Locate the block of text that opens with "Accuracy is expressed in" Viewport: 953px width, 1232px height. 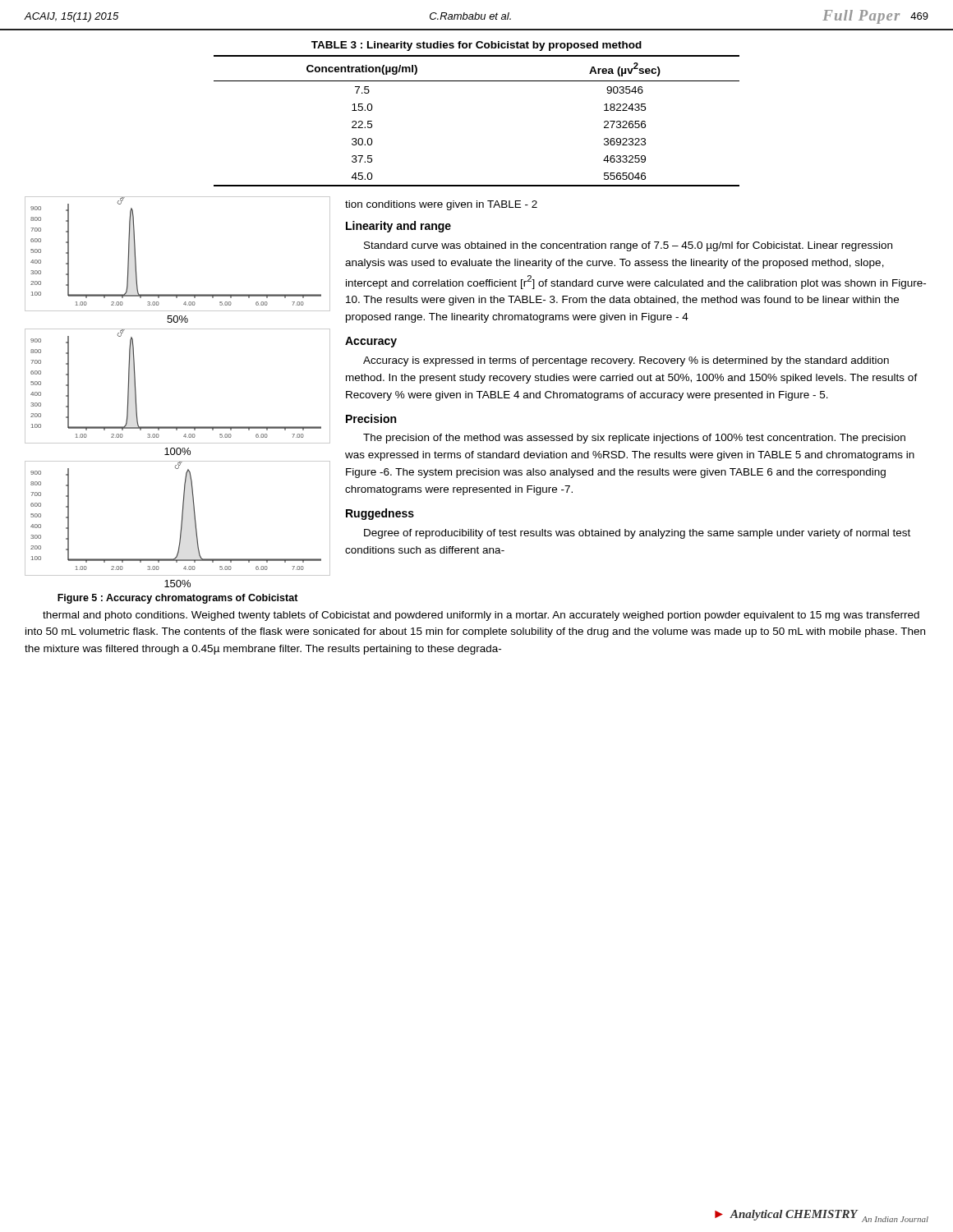pyautogui.click(x=631, y=377)
